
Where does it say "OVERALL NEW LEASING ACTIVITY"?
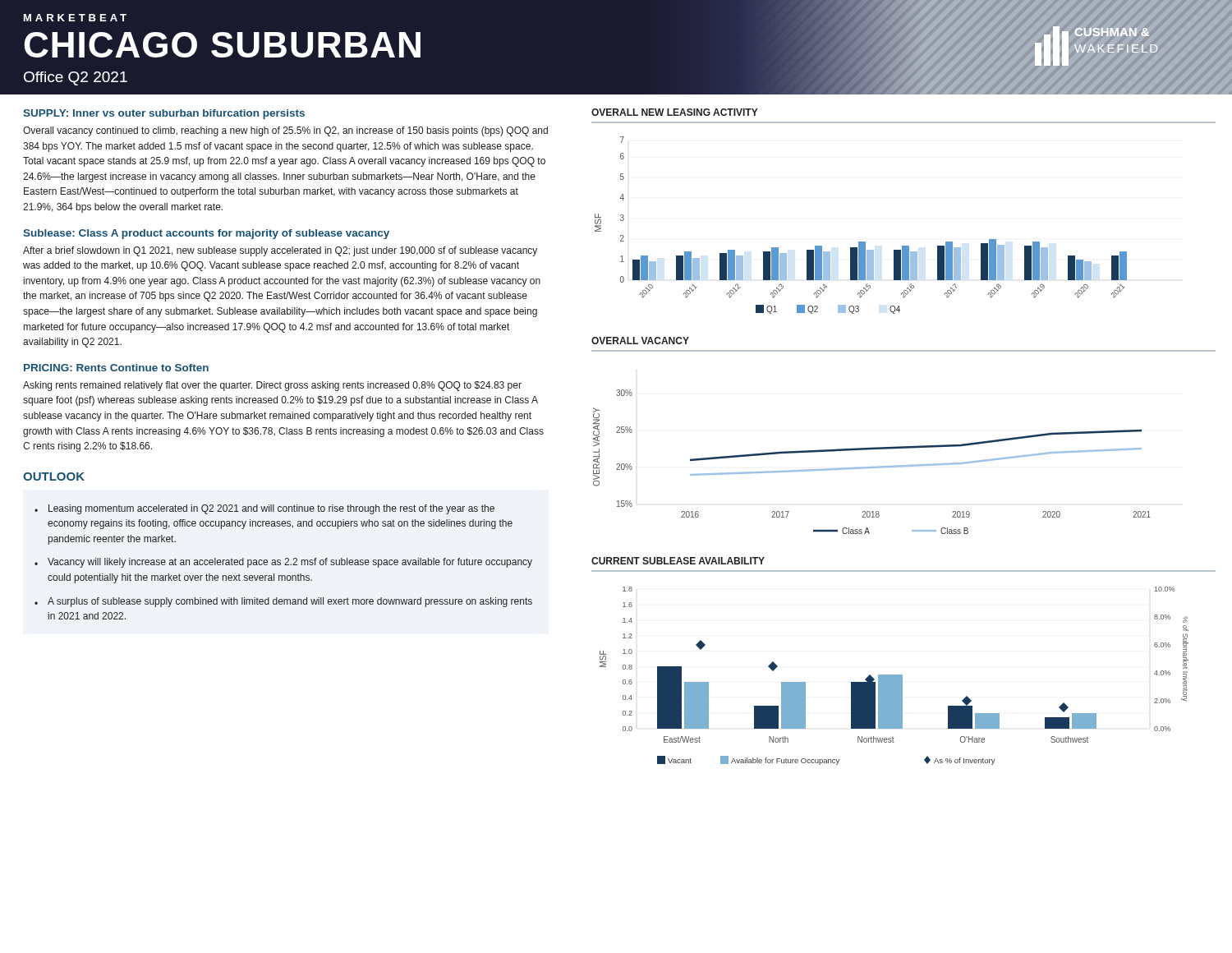coord(675,113)
